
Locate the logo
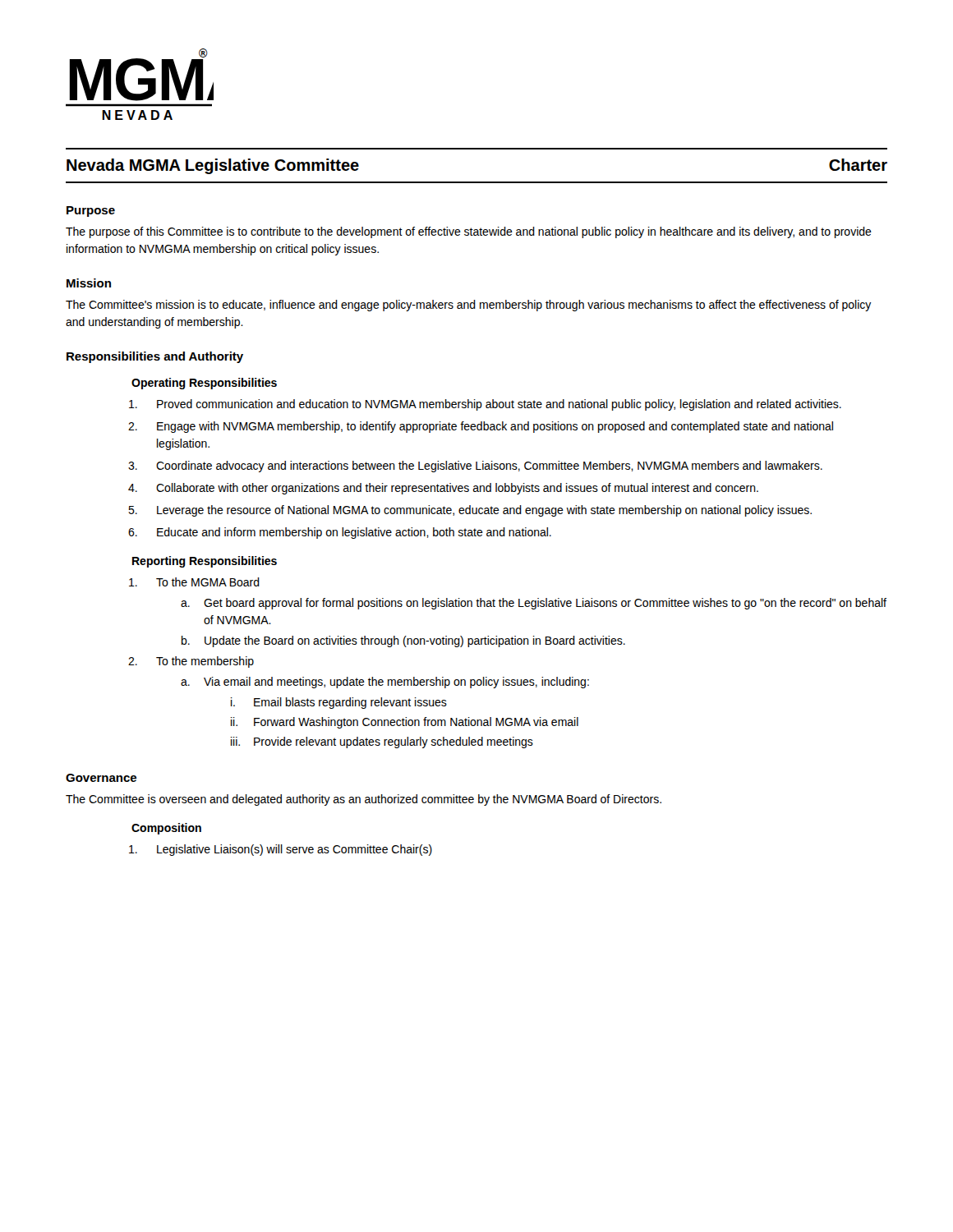tap(476, 82)
